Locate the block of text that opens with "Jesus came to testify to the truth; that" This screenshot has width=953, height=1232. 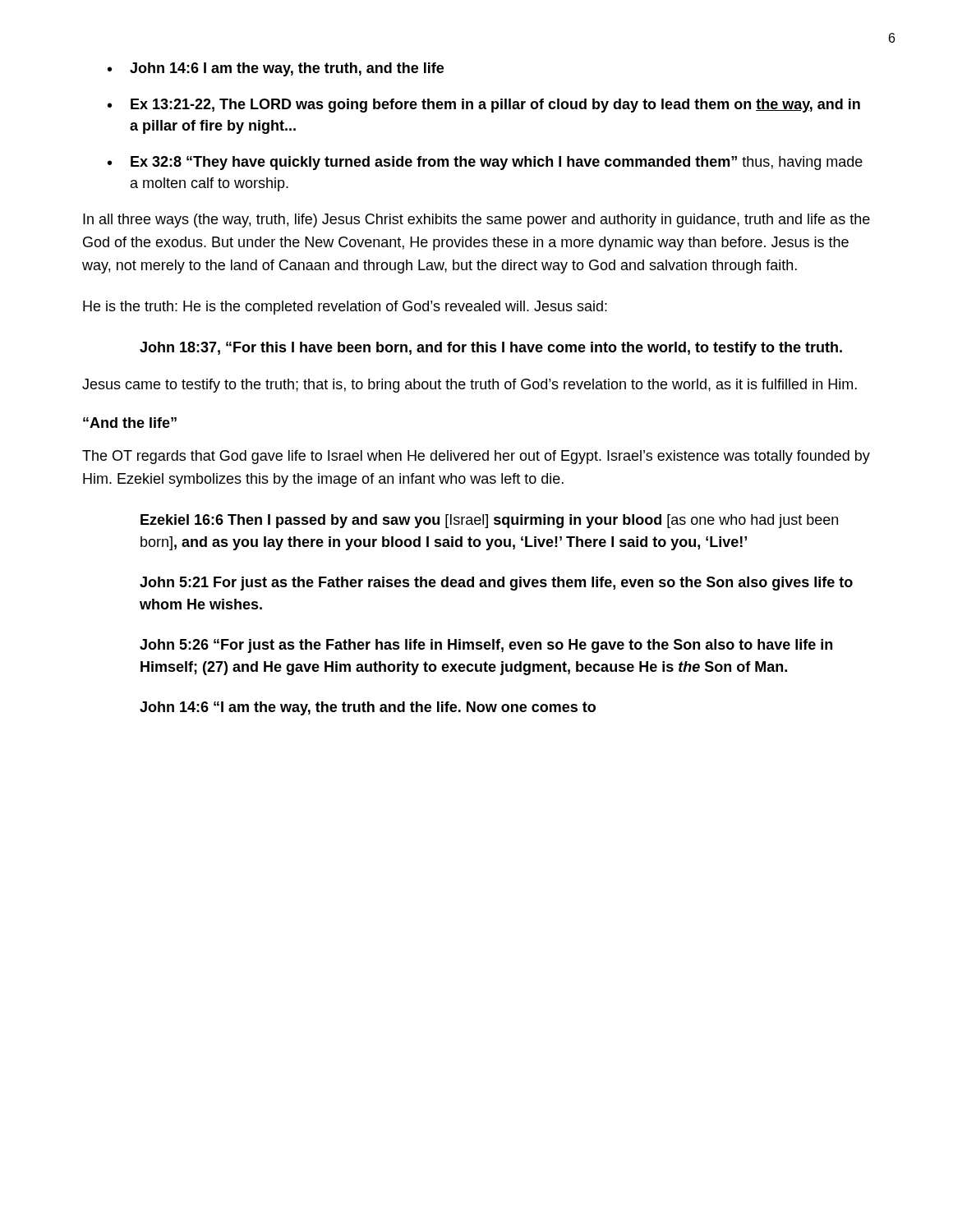pyautogui.click(x=470, y=384)
